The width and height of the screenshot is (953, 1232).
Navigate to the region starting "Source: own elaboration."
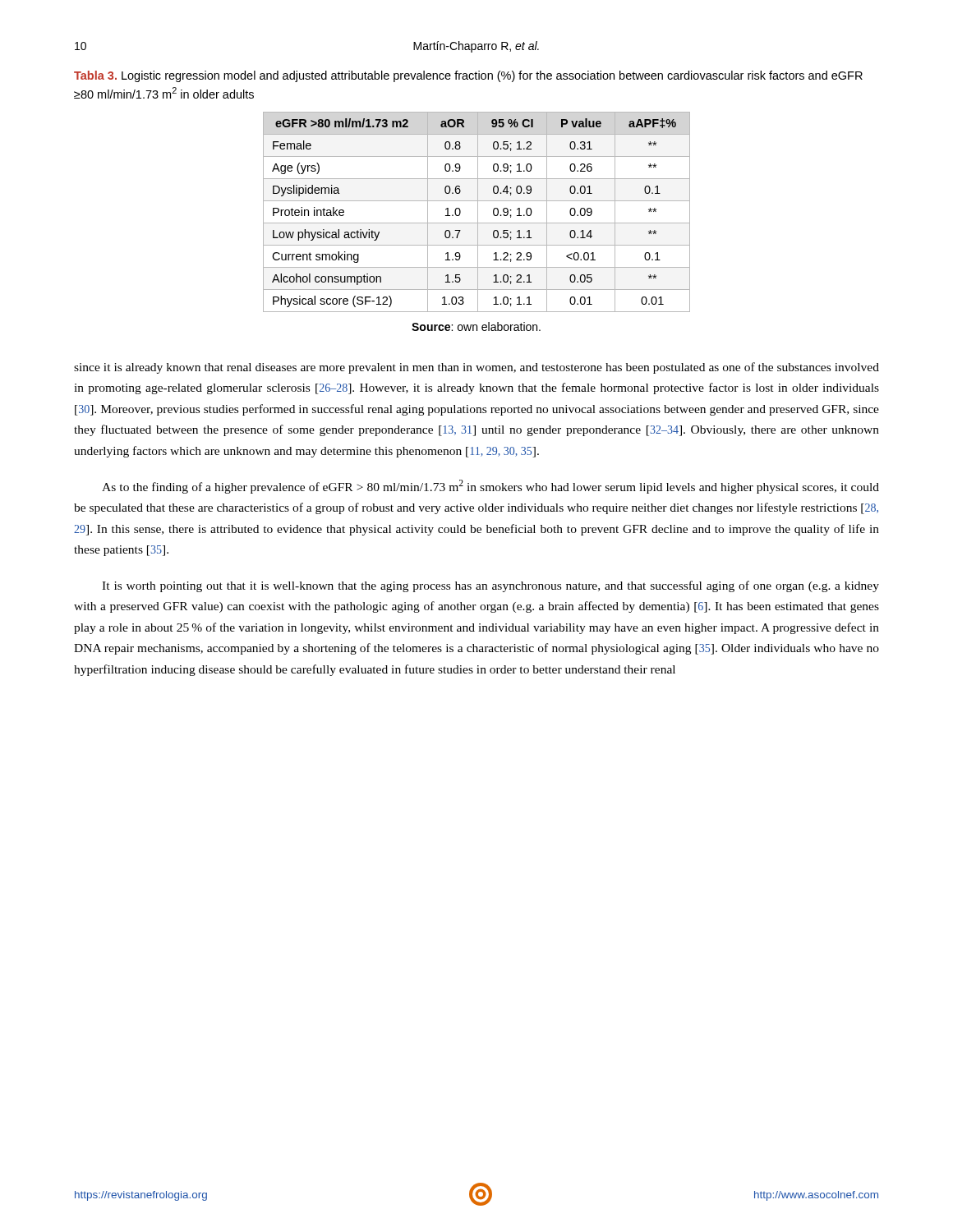tap(476, 327)
